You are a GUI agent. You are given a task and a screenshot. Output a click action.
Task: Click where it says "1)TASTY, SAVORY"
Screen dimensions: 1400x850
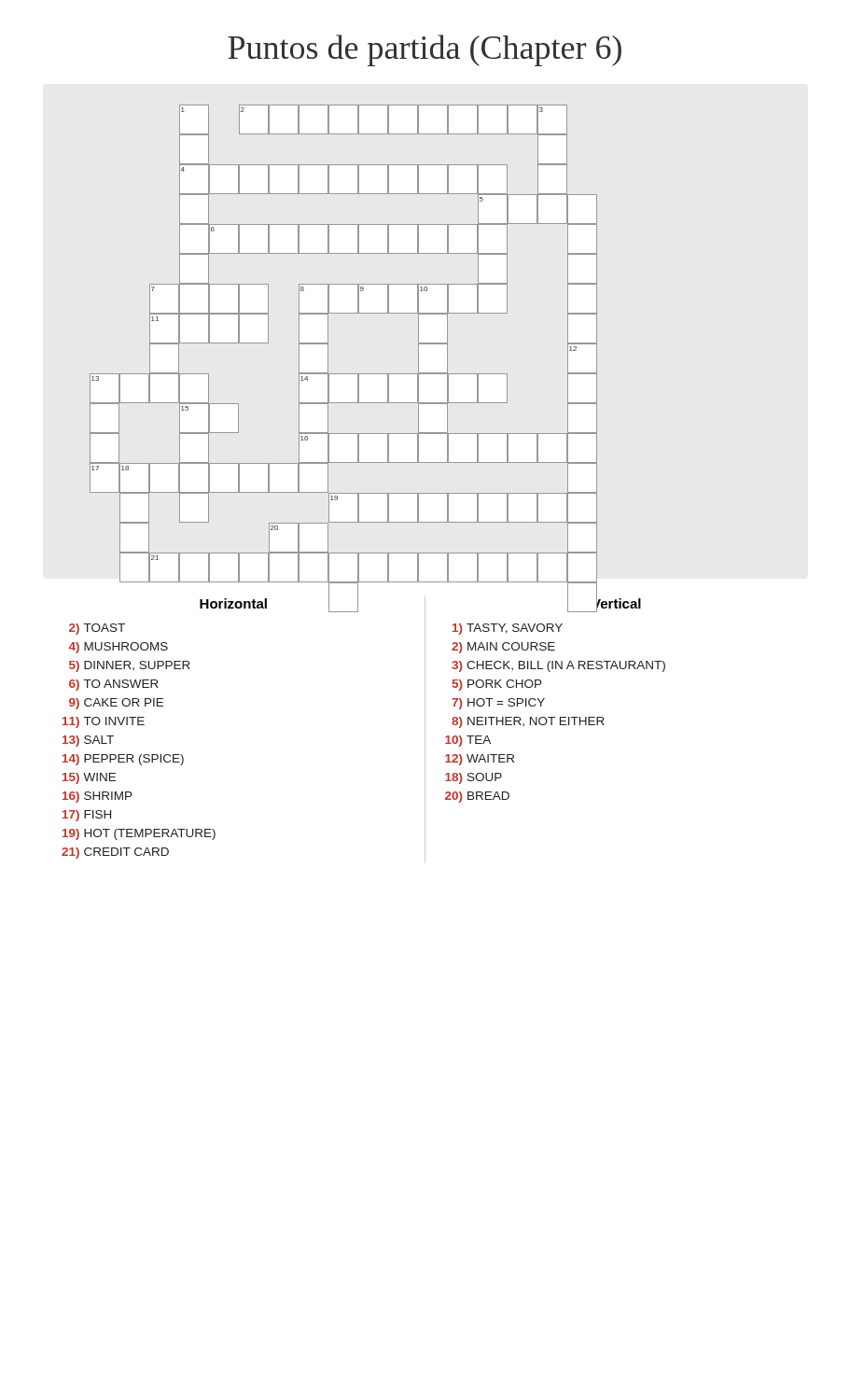(x=499, y=628)
